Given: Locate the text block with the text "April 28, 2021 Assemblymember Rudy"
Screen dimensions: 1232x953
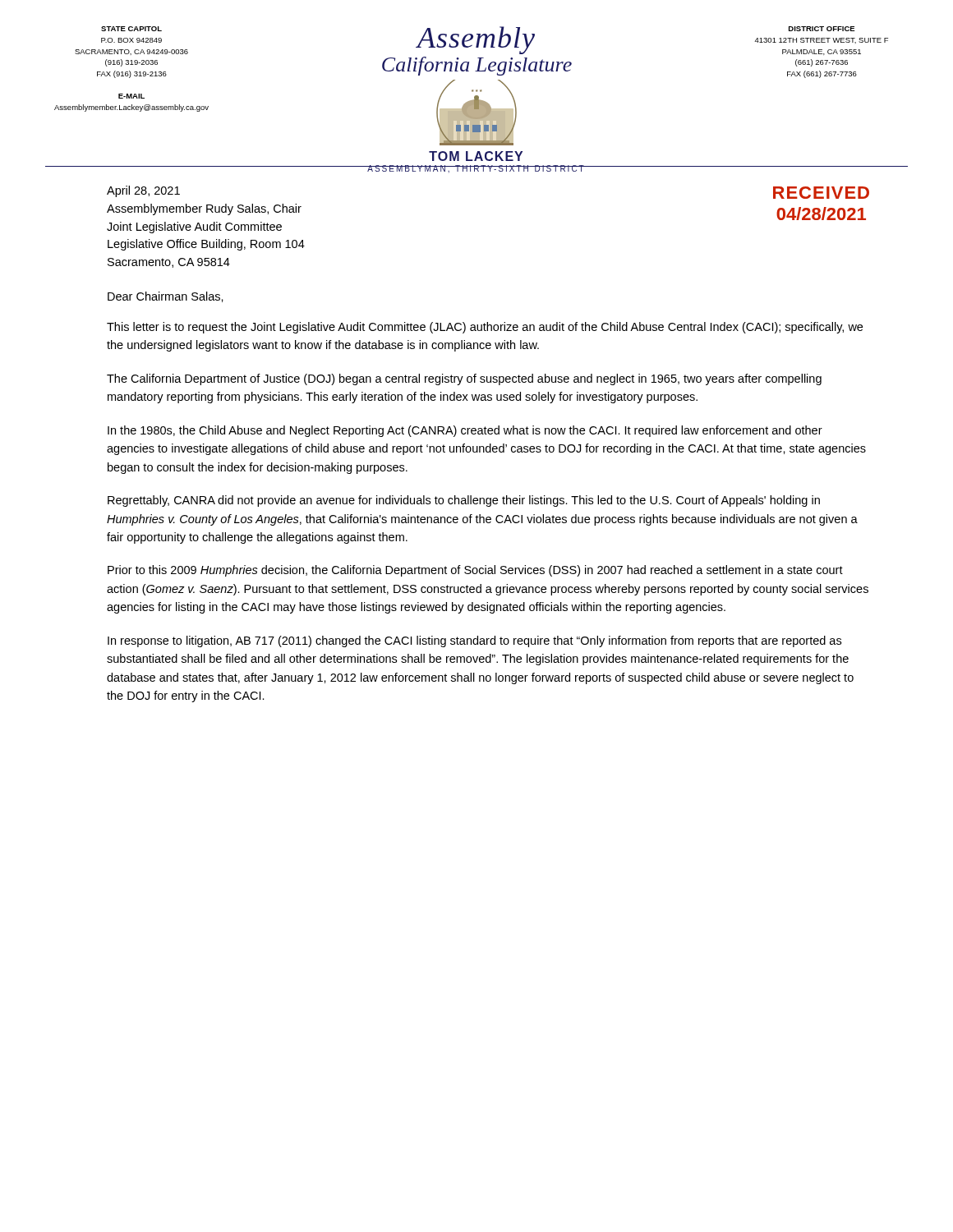Looking at the screenshot, I should pos(206,226).
